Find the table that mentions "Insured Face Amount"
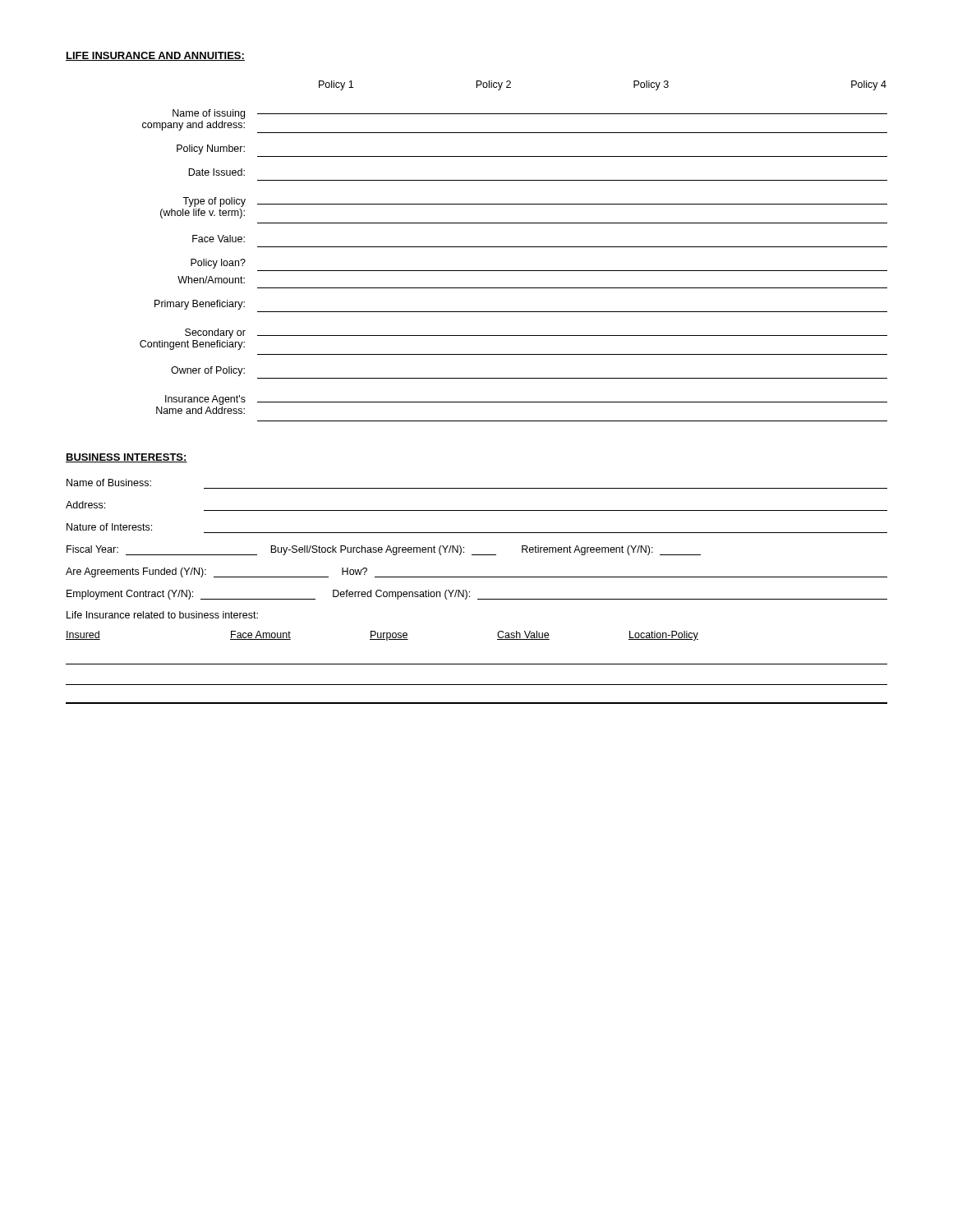 point(476,667)
